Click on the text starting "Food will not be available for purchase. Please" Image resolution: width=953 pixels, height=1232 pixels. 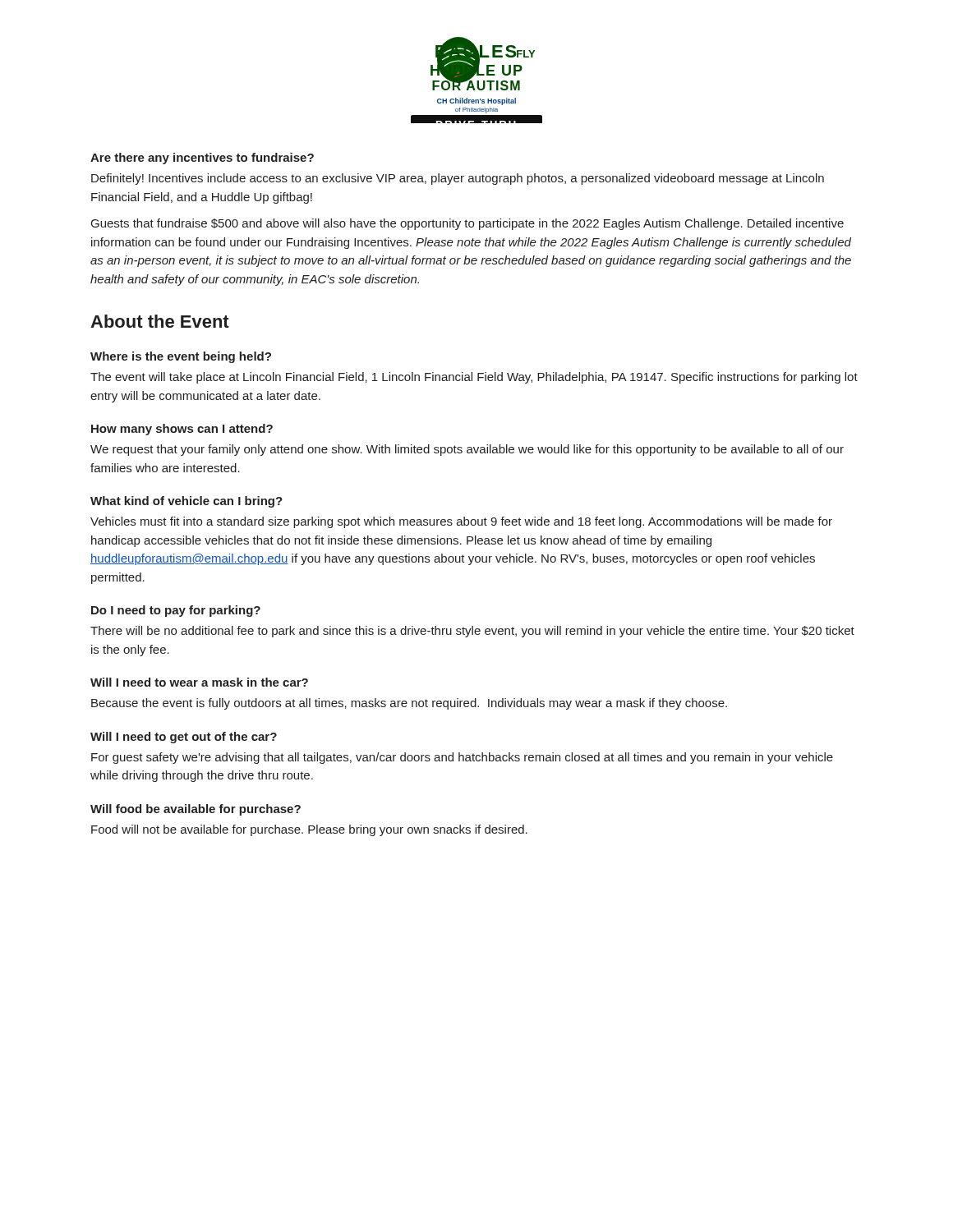click(x=309, y=829)
